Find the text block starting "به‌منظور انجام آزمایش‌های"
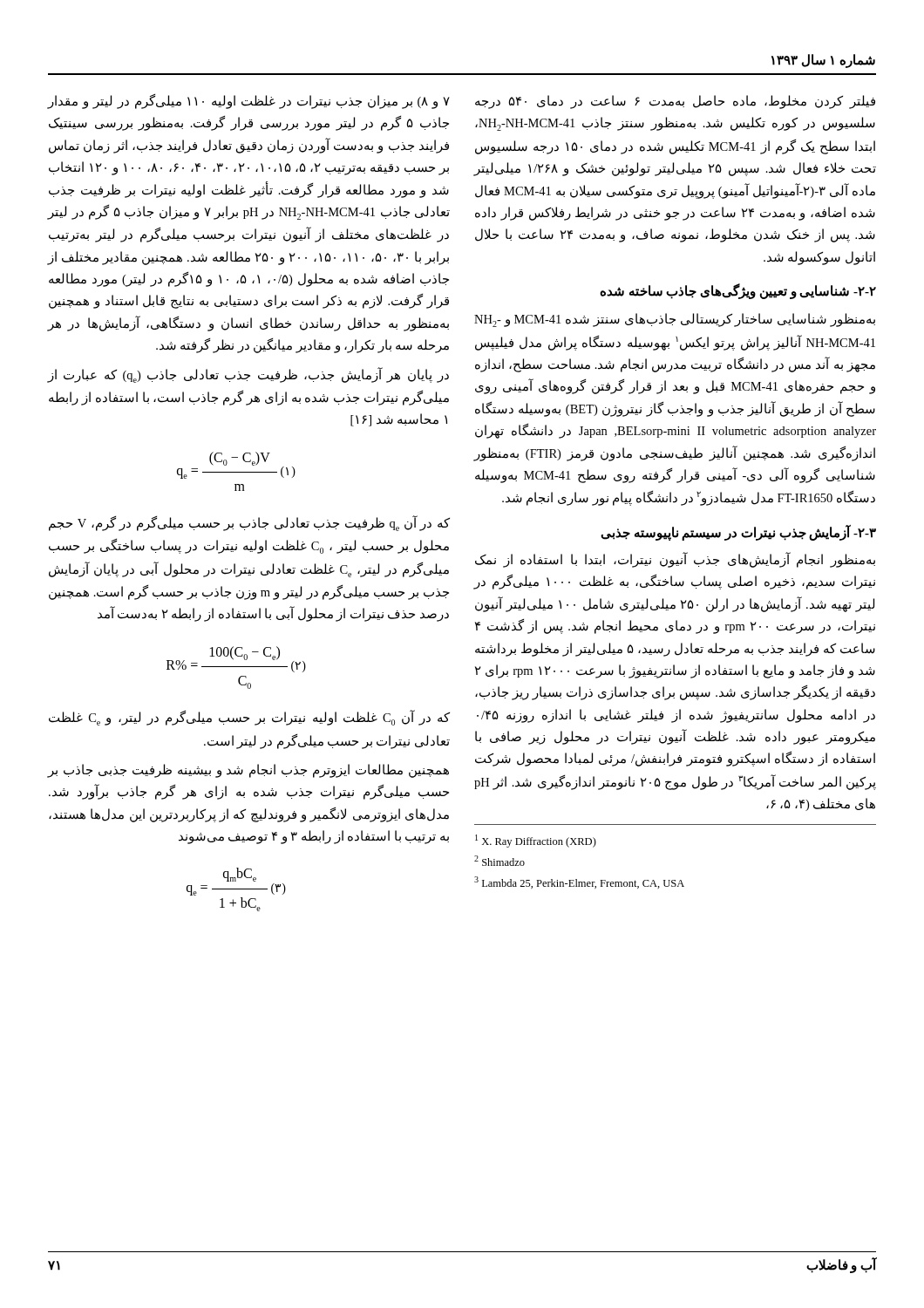This screenshot has height=1308, width=924. pos(675,683)
